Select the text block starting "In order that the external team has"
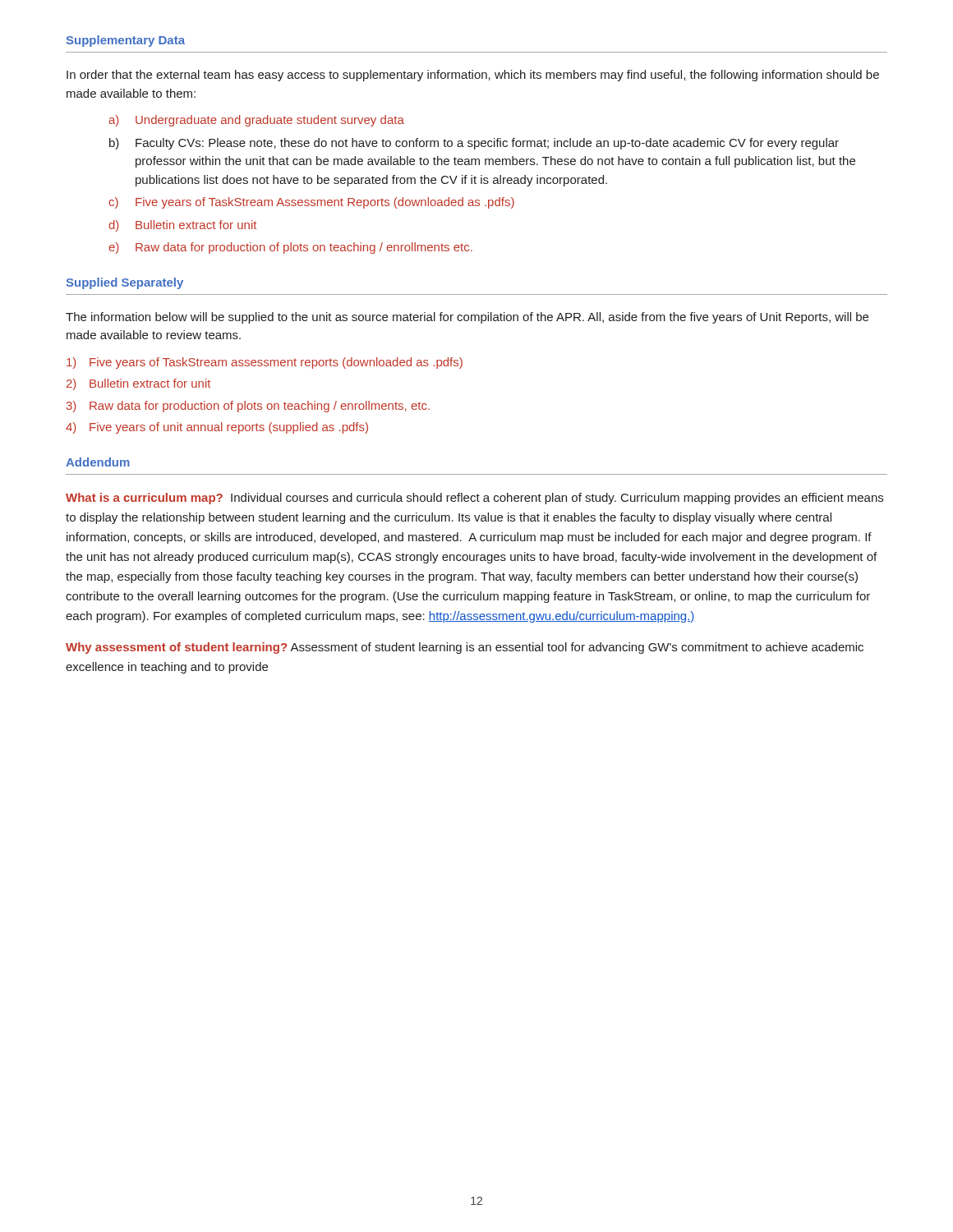Viewport: 953px width, 1232px height. coord(473,84)
